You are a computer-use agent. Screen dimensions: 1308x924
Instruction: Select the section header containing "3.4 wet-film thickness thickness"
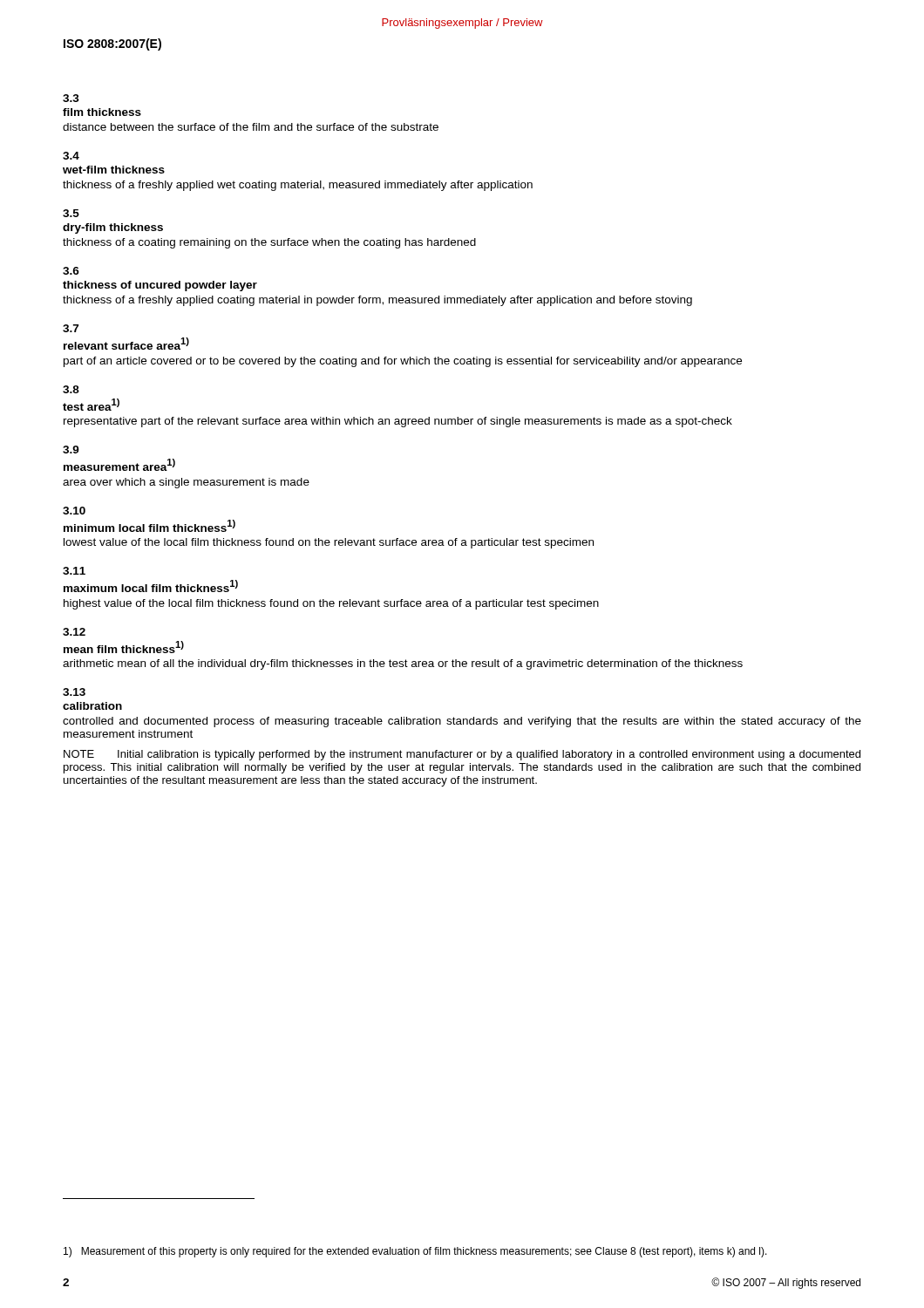point(462,170)
